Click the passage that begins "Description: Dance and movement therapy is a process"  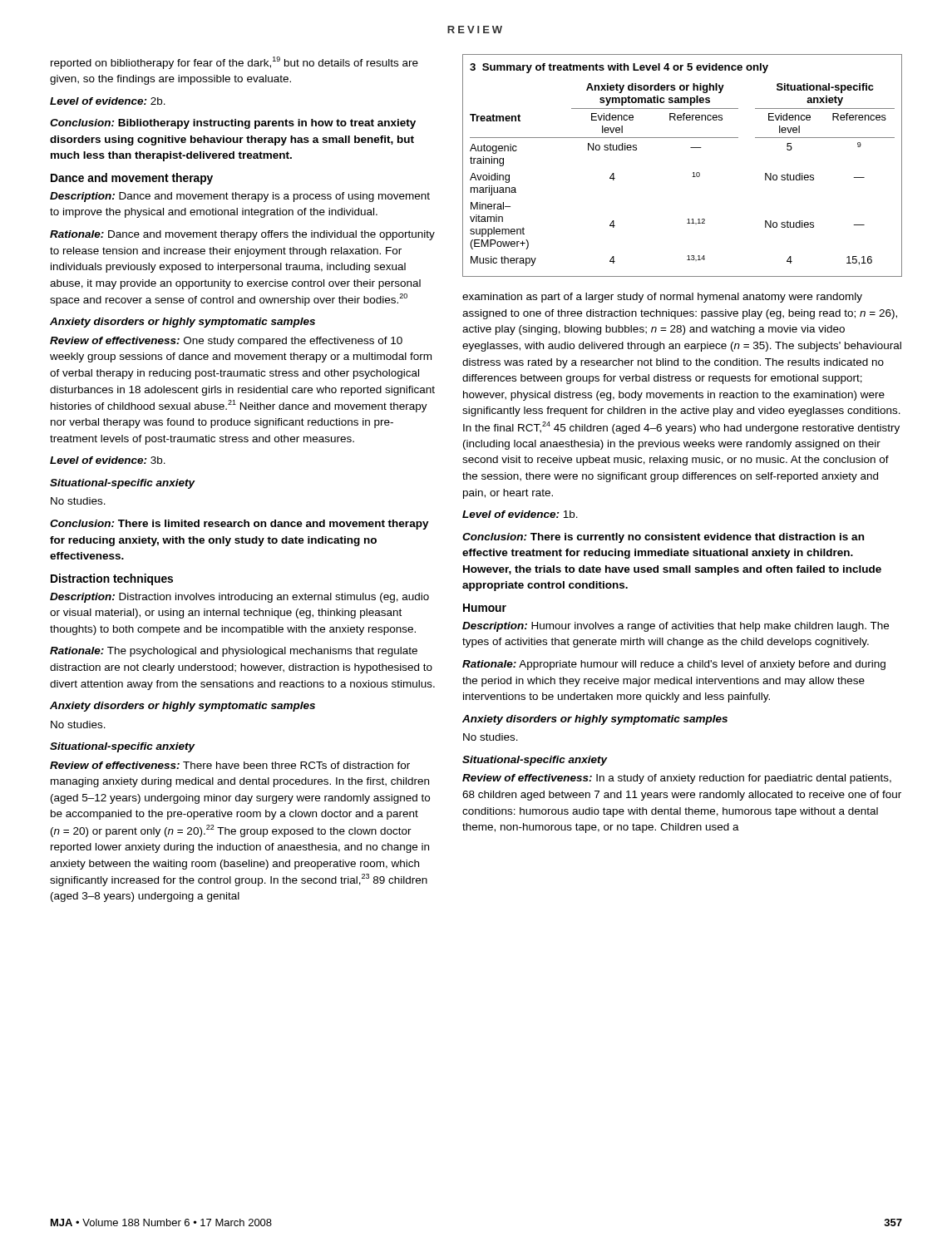240,204
